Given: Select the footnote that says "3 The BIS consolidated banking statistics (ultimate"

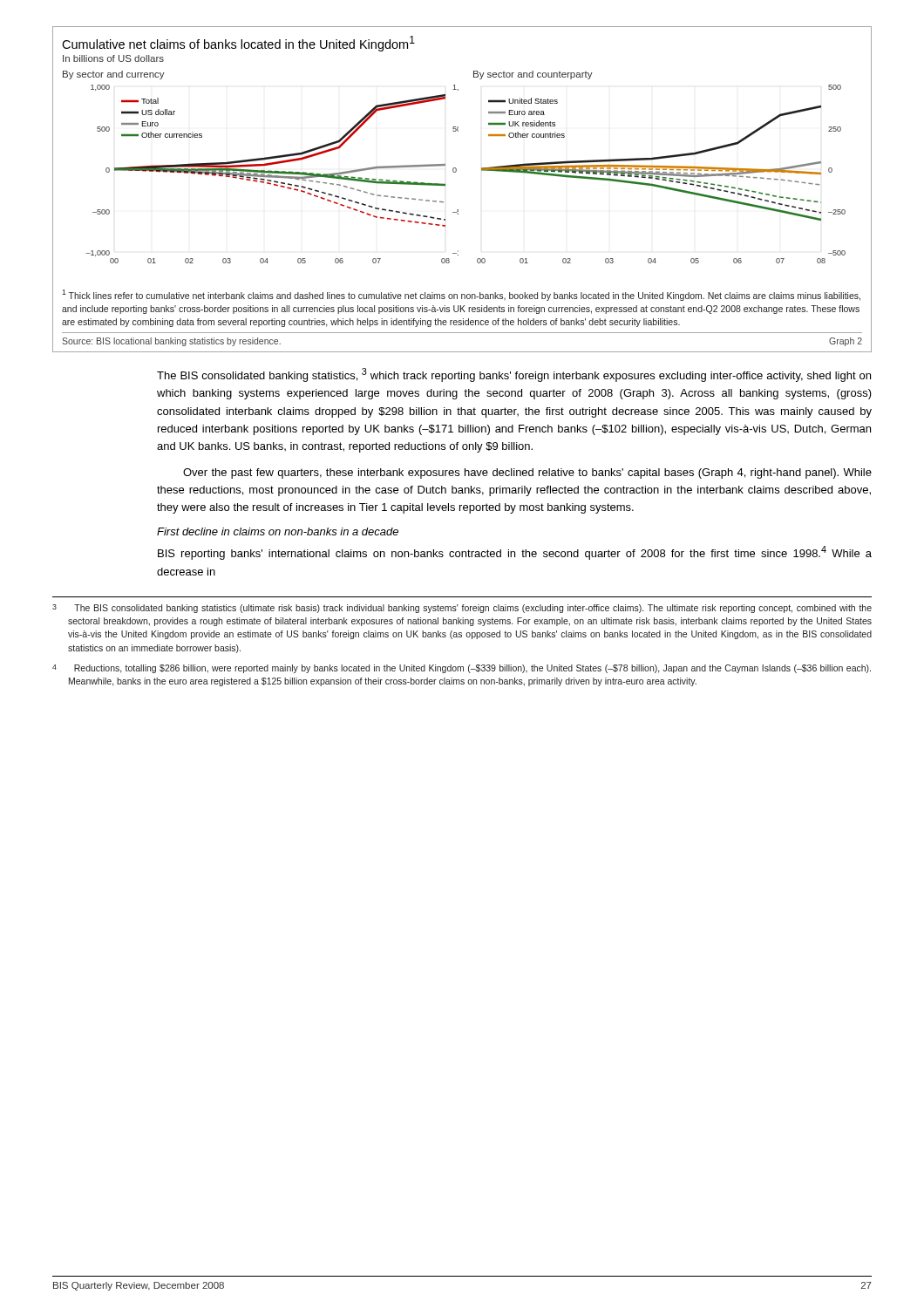Looking at the screenshot, I should coord(462,627).
